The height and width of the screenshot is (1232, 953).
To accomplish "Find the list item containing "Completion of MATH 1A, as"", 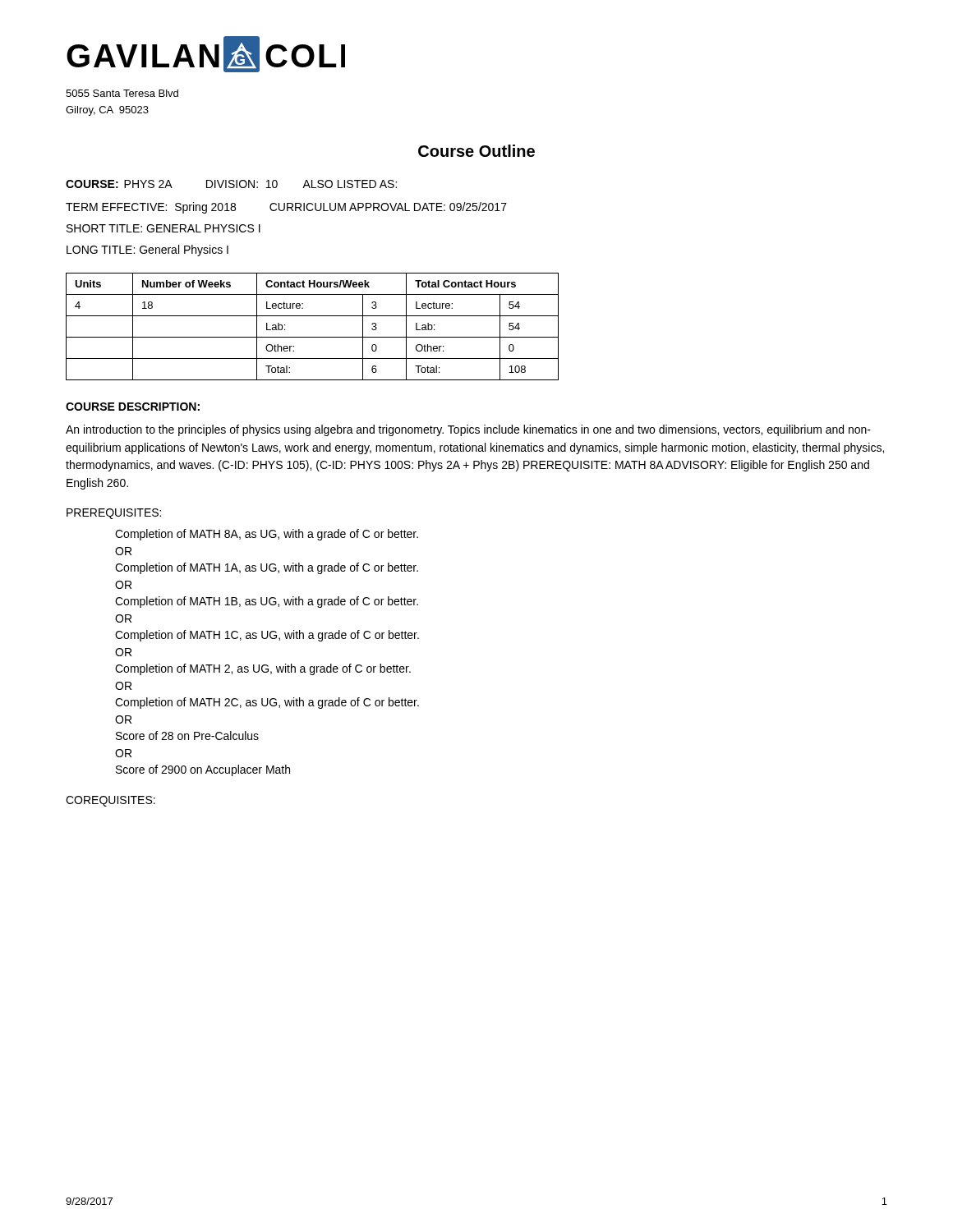I will [x=267, y=567].
